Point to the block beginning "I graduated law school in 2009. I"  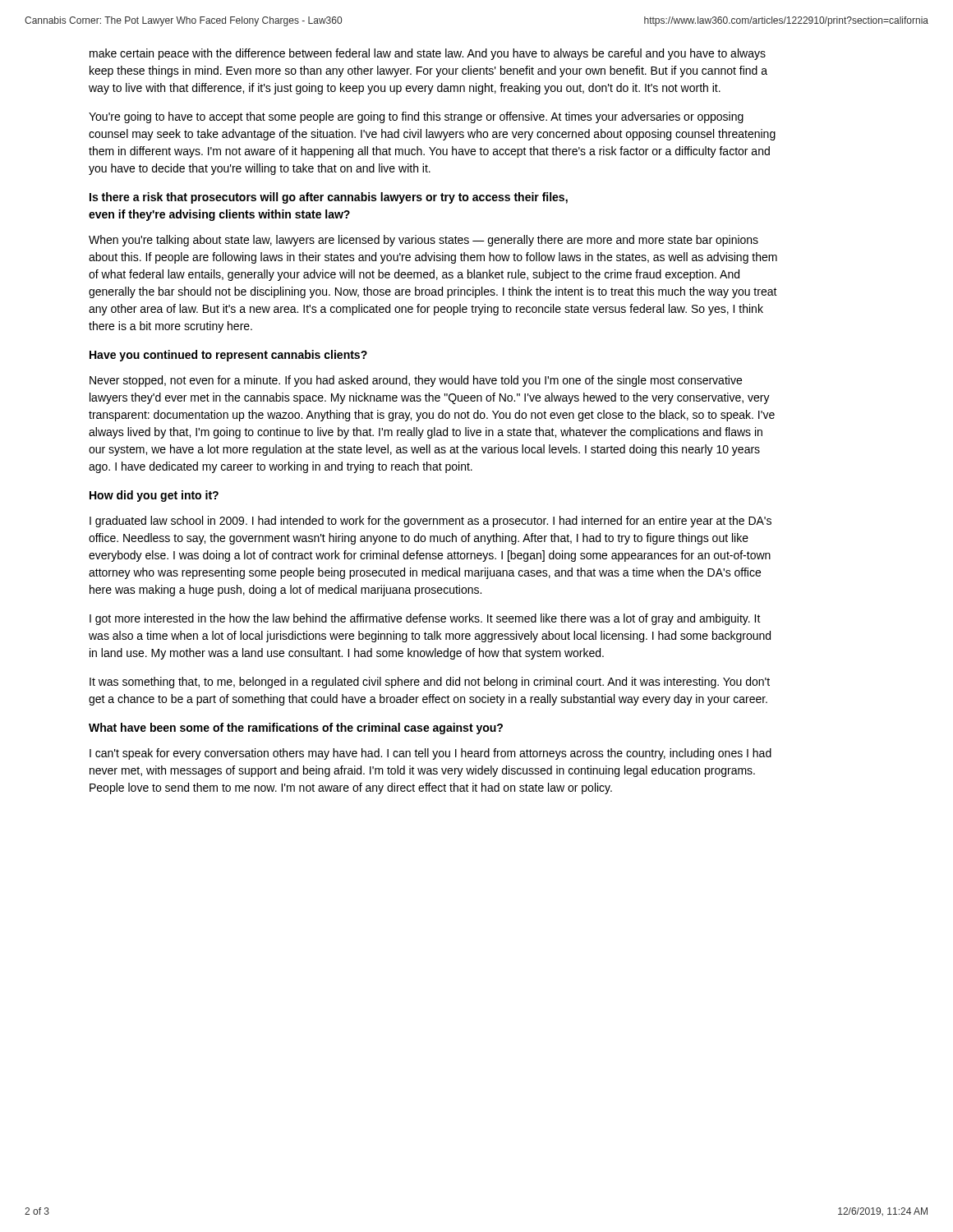click(430, 555)
